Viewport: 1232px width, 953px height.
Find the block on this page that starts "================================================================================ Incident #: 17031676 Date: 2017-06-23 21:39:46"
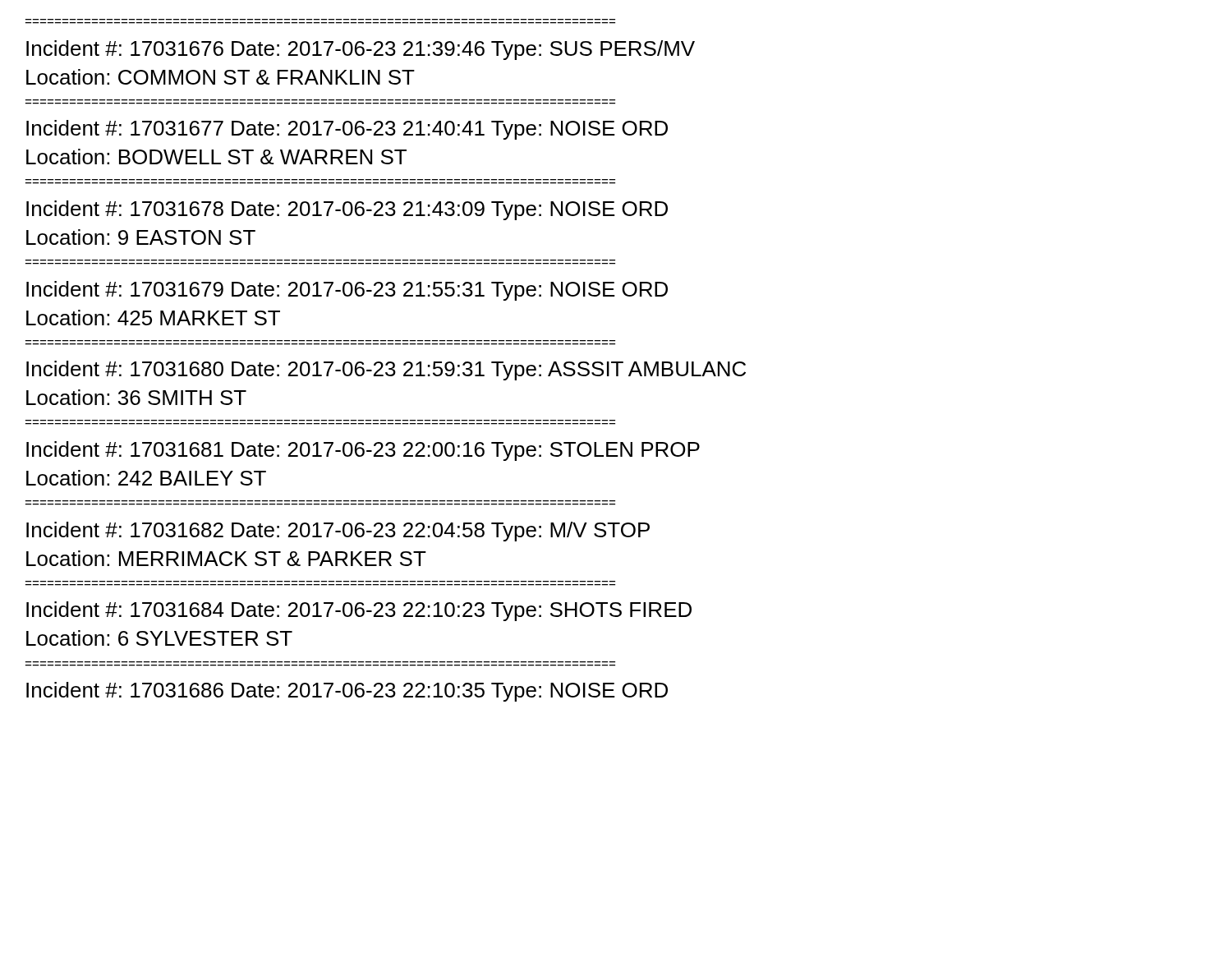coord(616,53)
